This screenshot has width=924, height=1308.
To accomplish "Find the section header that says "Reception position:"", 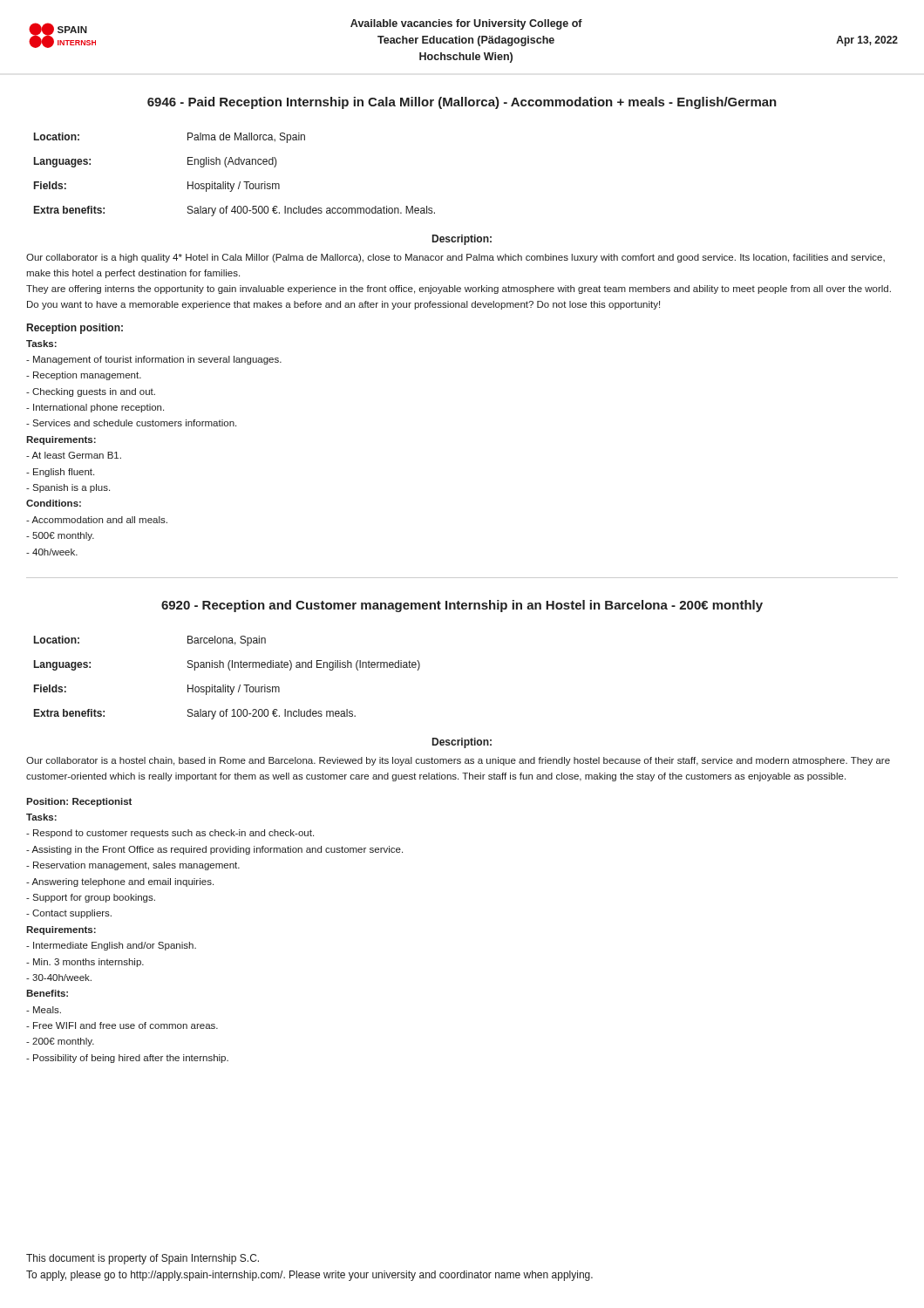I will pos(75,327).
